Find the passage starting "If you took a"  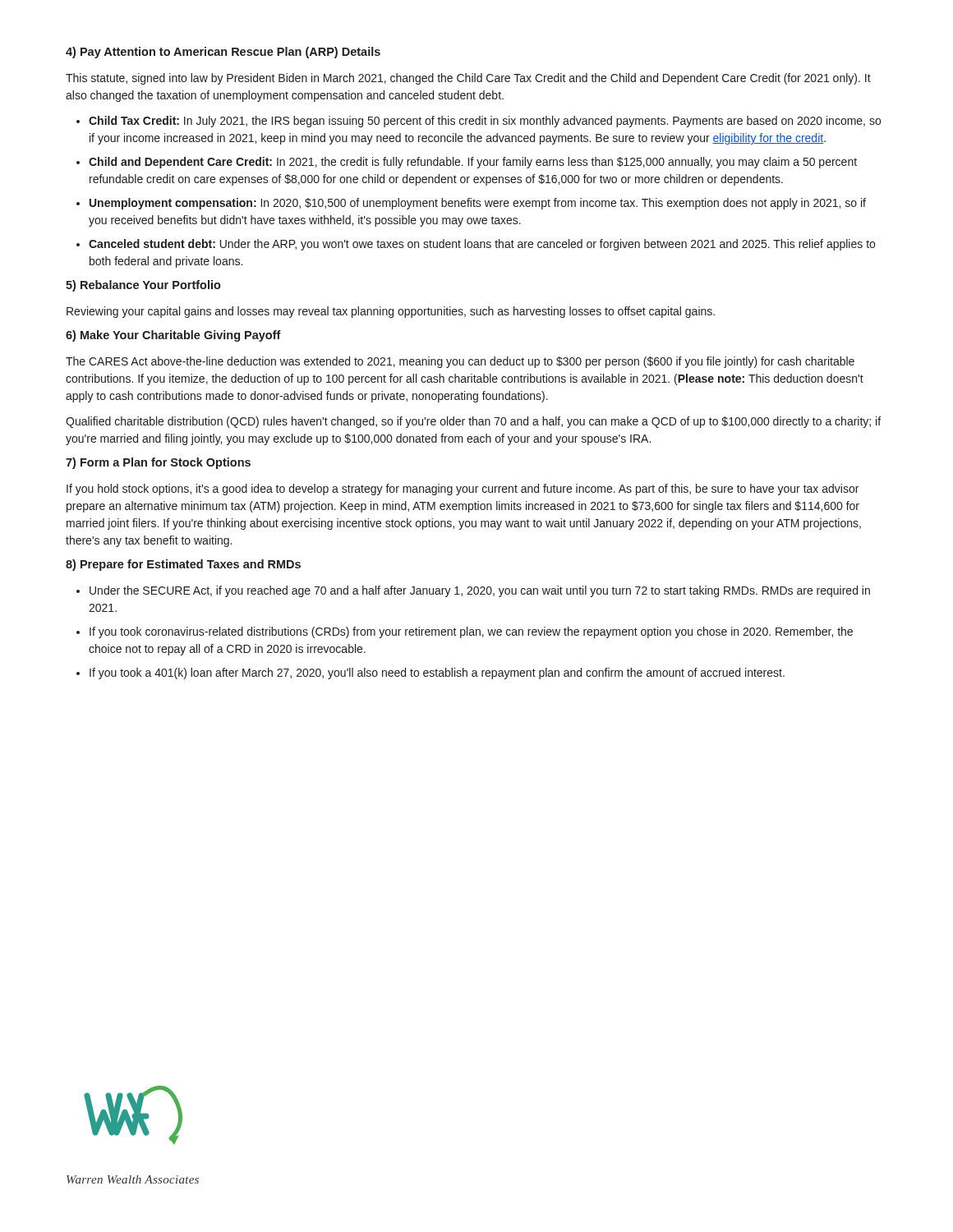pyautogui.click(x=437, y=673)
